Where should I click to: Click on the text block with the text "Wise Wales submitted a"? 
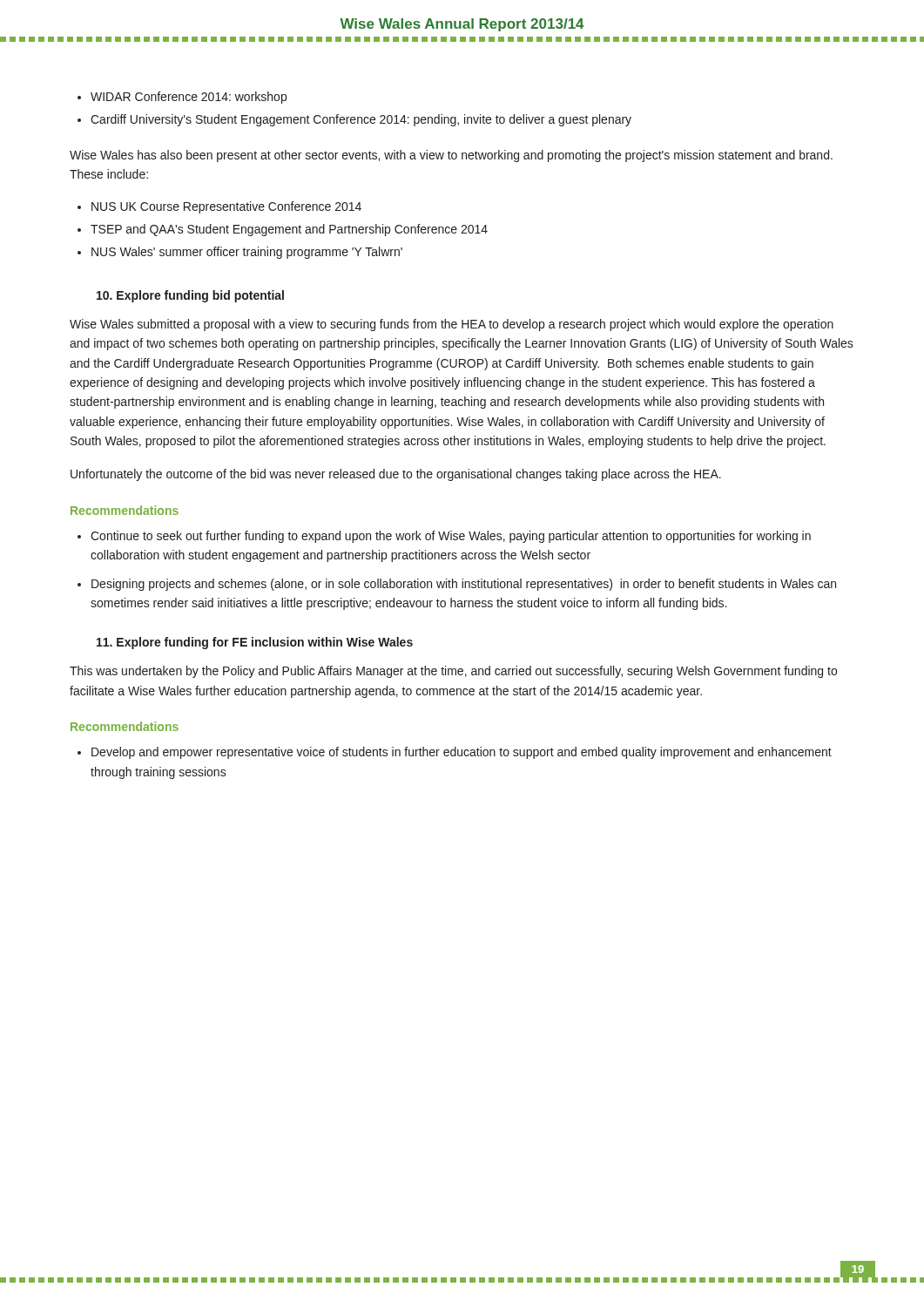coord(461,382)
